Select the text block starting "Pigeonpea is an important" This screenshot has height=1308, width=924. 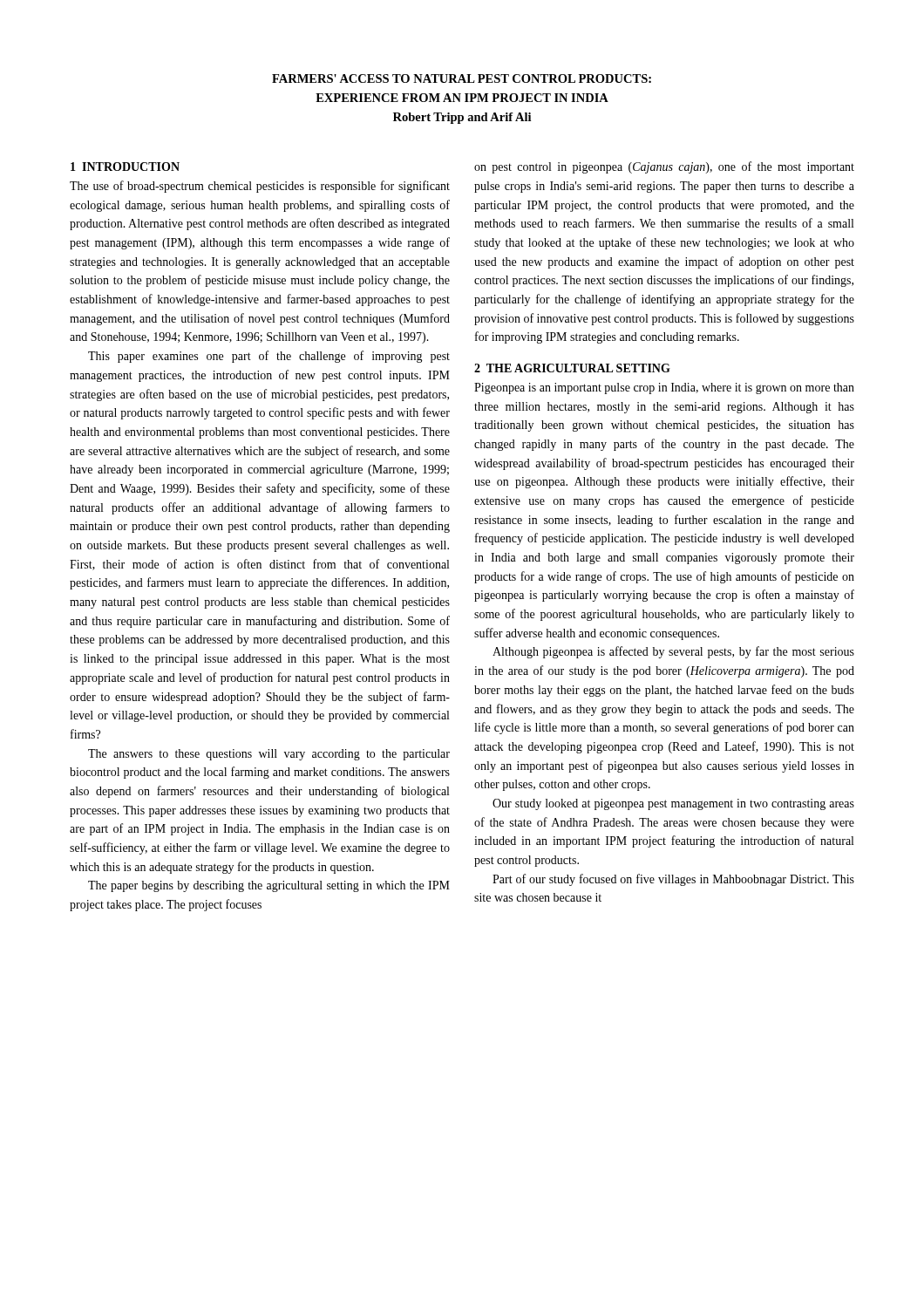[664, 643]
